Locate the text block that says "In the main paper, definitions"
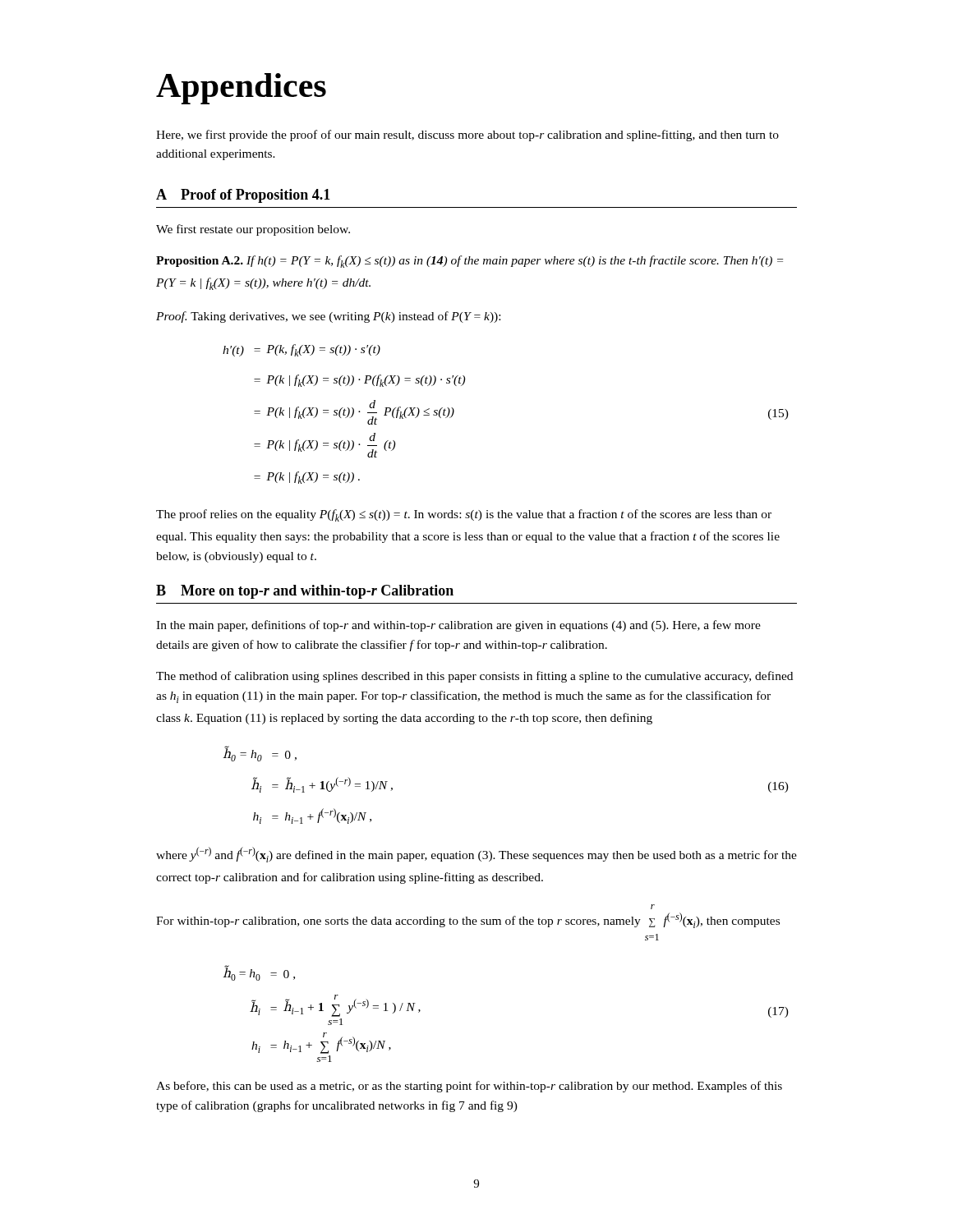Image resolution: width=953 pixels, height=1232 pixels. click(x=458, y=635)
